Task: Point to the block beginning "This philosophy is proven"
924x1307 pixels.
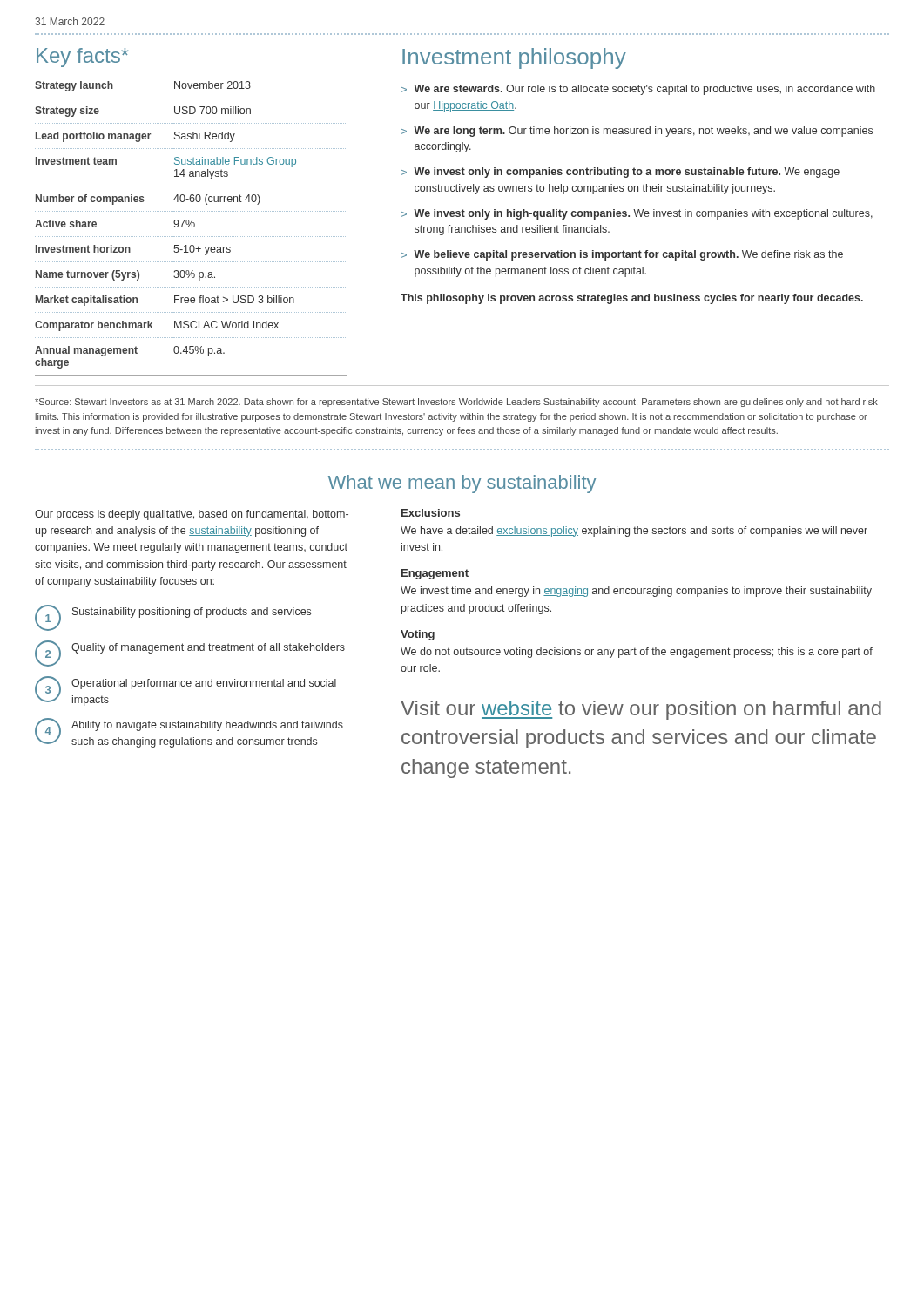Action: 632,298
